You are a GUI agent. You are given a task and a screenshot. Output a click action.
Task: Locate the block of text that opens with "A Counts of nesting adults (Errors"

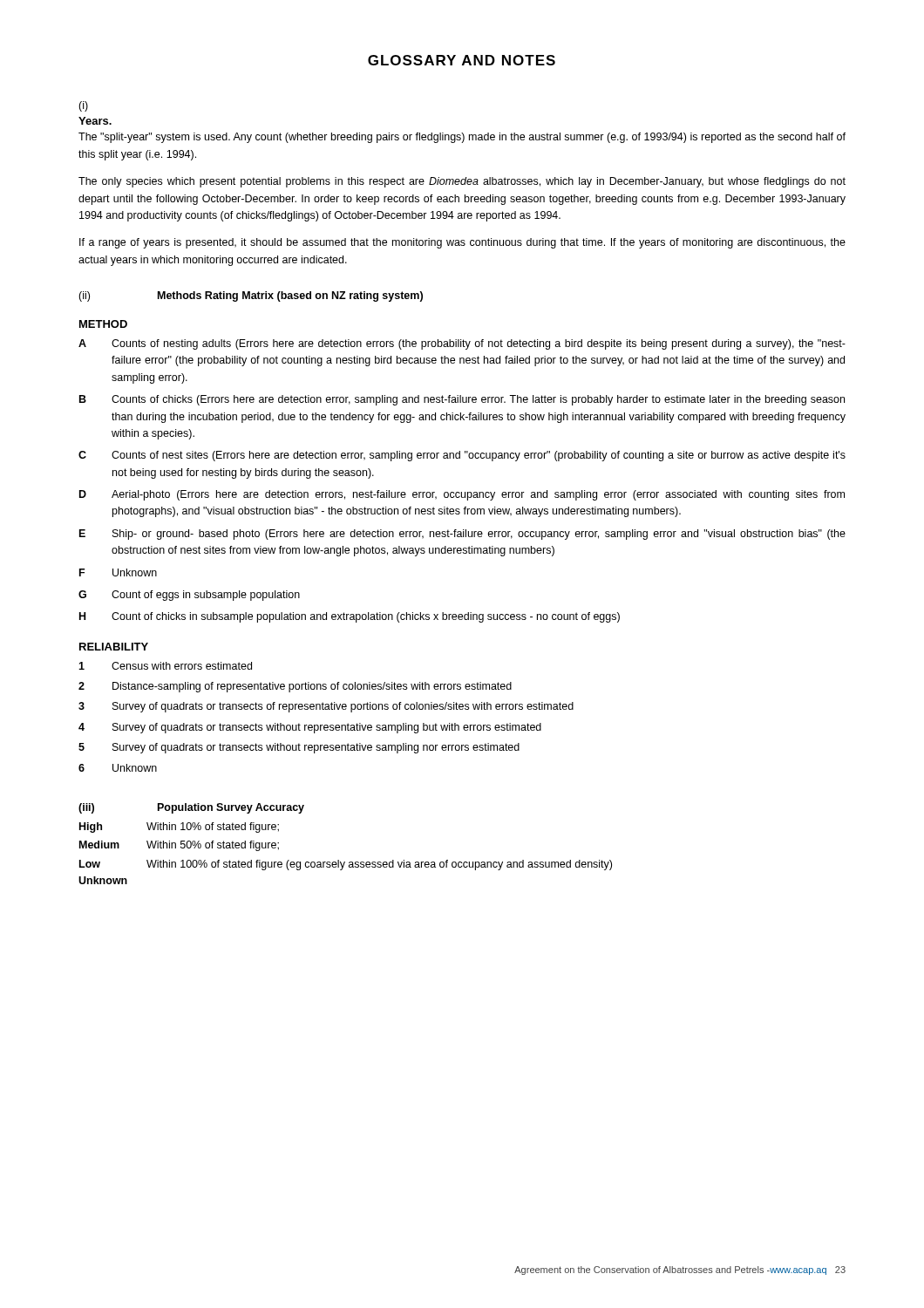pyautogui.click(x=462, y=361)
